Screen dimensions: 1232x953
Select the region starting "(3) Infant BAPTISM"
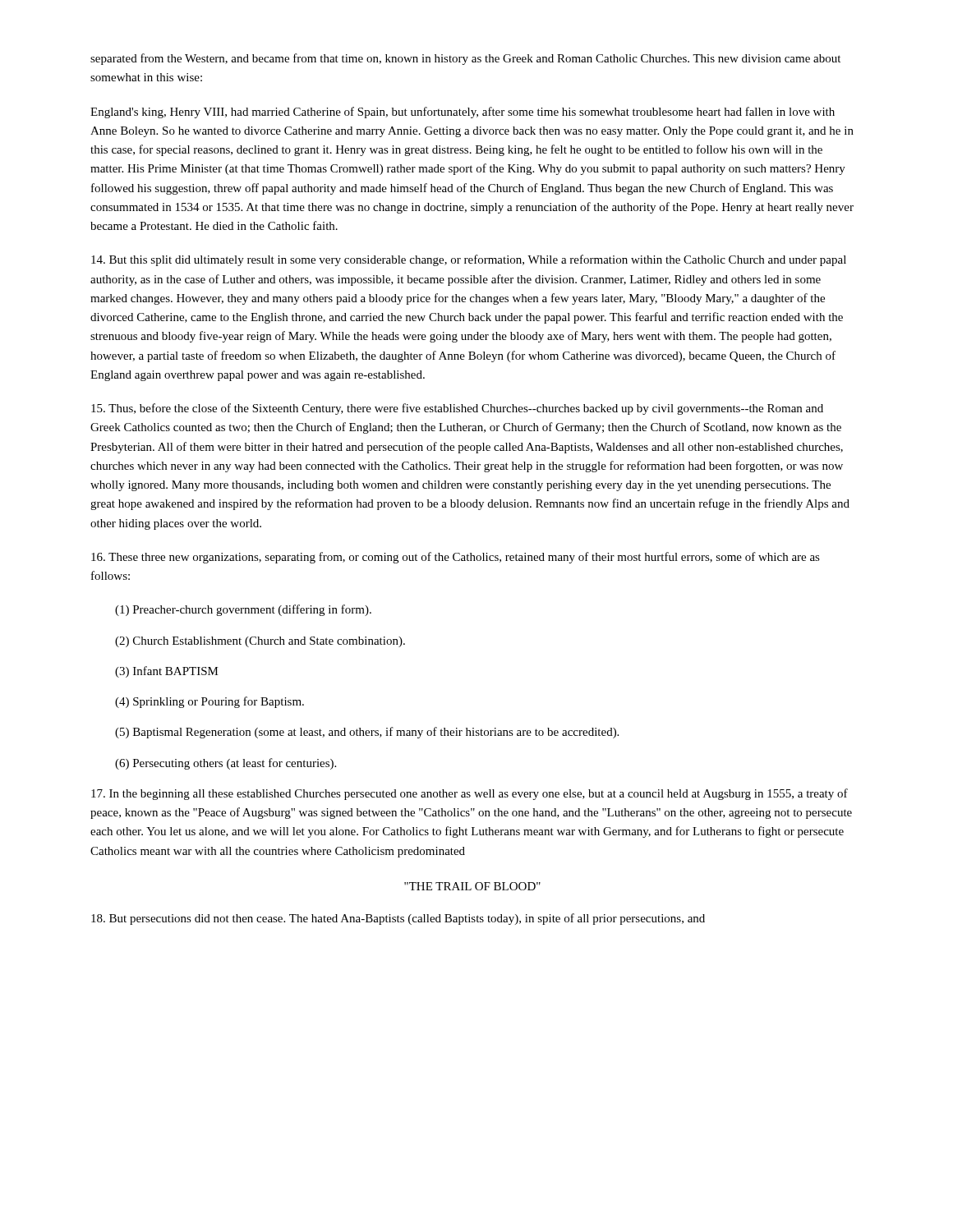pyautogui.click(x=167, y=671)
